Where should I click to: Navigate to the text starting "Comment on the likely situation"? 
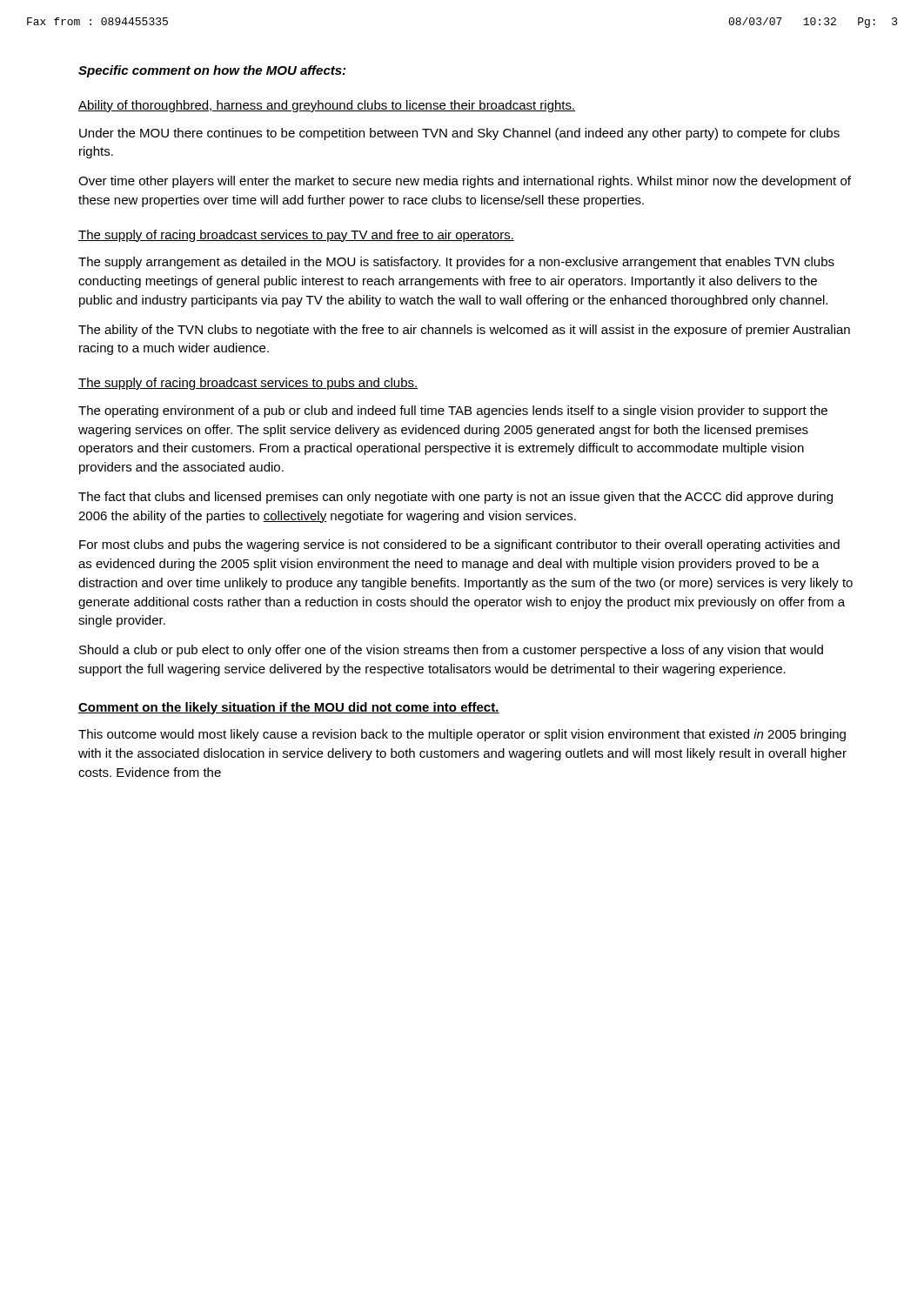tap(466, 707)
